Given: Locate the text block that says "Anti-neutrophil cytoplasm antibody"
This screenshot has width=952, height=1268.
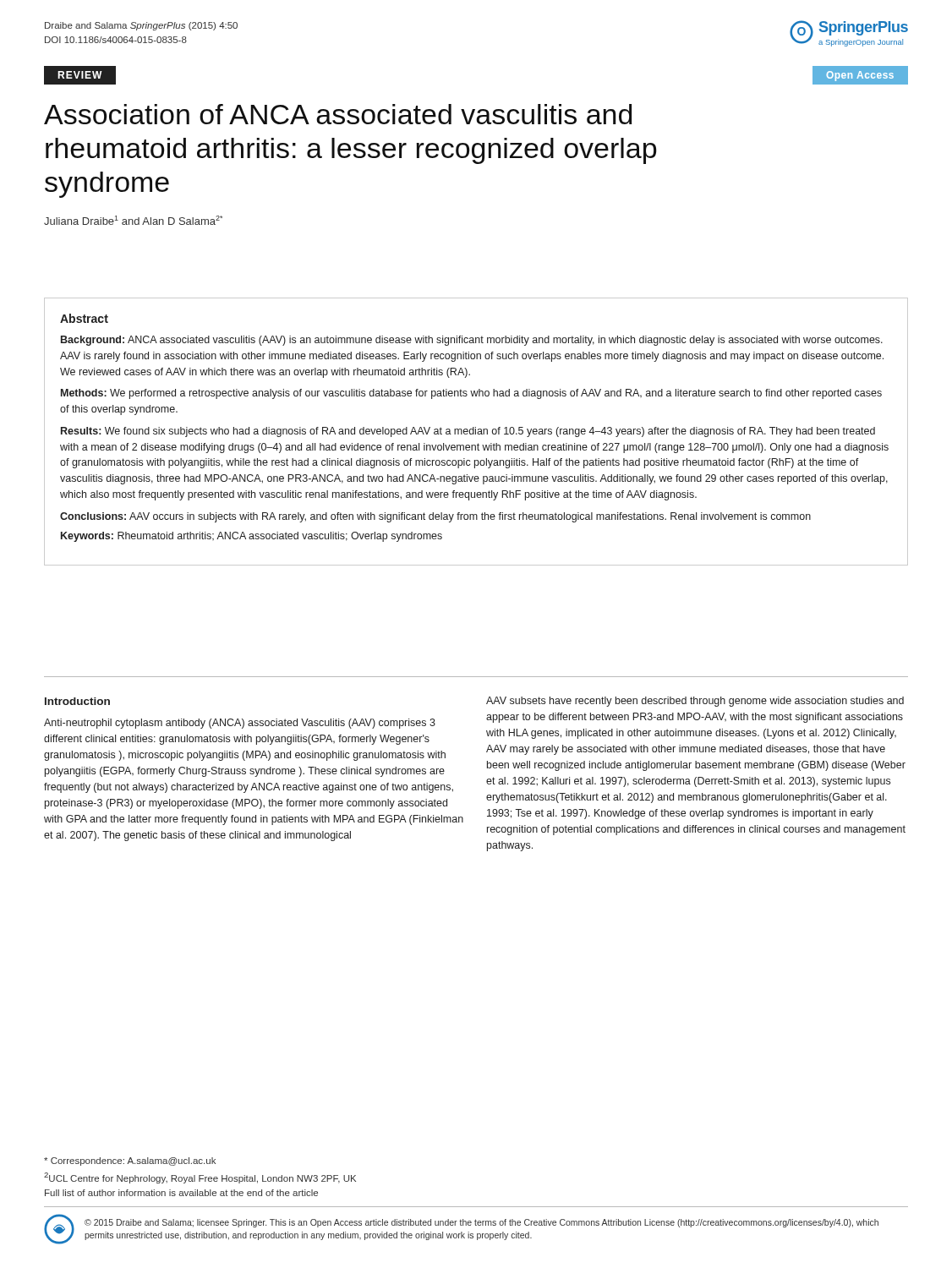Looking at the screenshot, I should [x=255, y=779].
